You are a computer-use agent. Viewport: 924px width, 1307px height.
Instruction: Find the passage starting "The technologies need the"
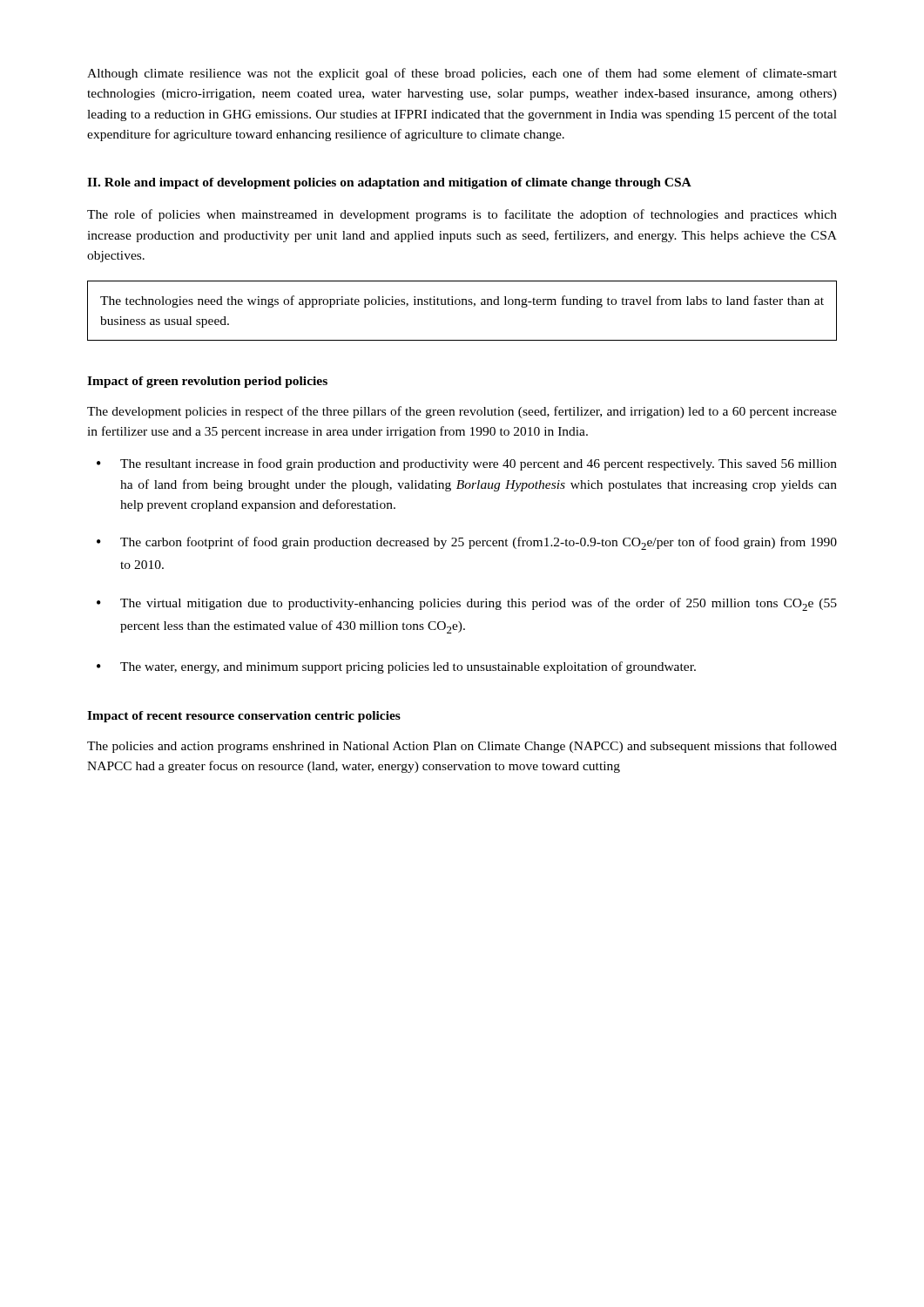coord(462,310)
